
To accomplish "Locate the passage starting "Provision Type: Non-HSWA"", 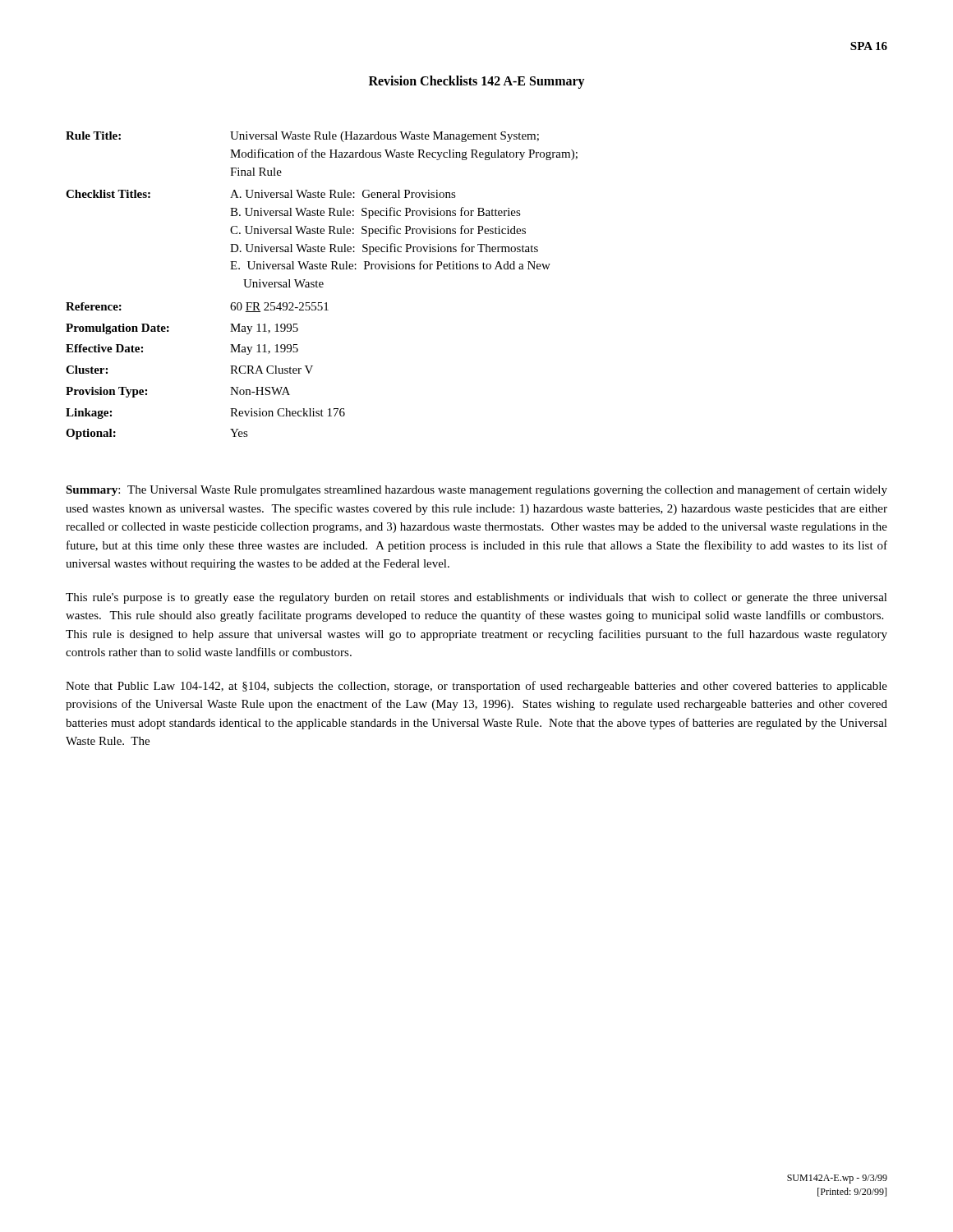I will [107, 392].
